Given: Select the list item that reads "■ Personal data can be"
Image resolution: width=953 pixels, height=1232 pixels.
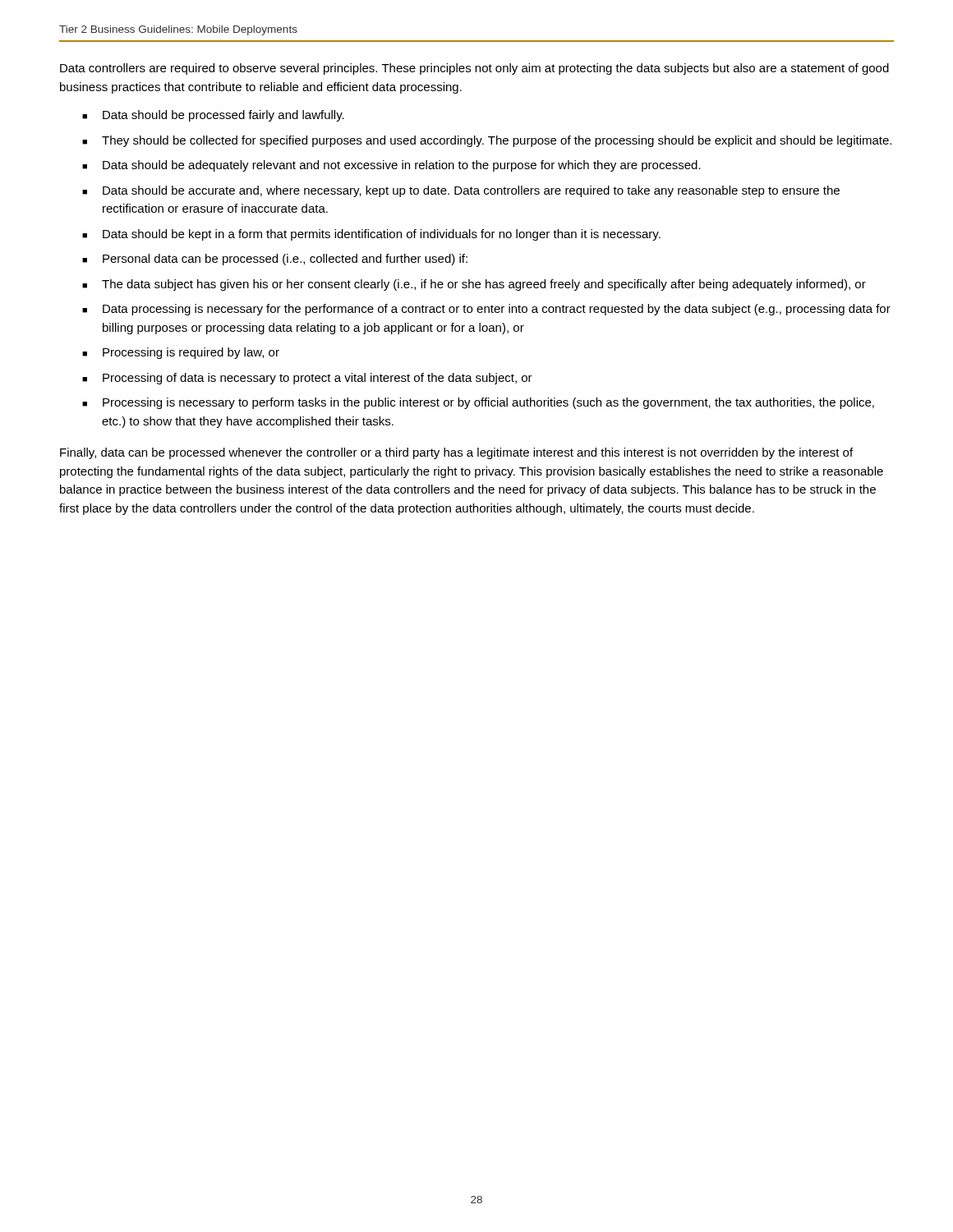Looking at the screenshot, I should [x=275, y=260].
